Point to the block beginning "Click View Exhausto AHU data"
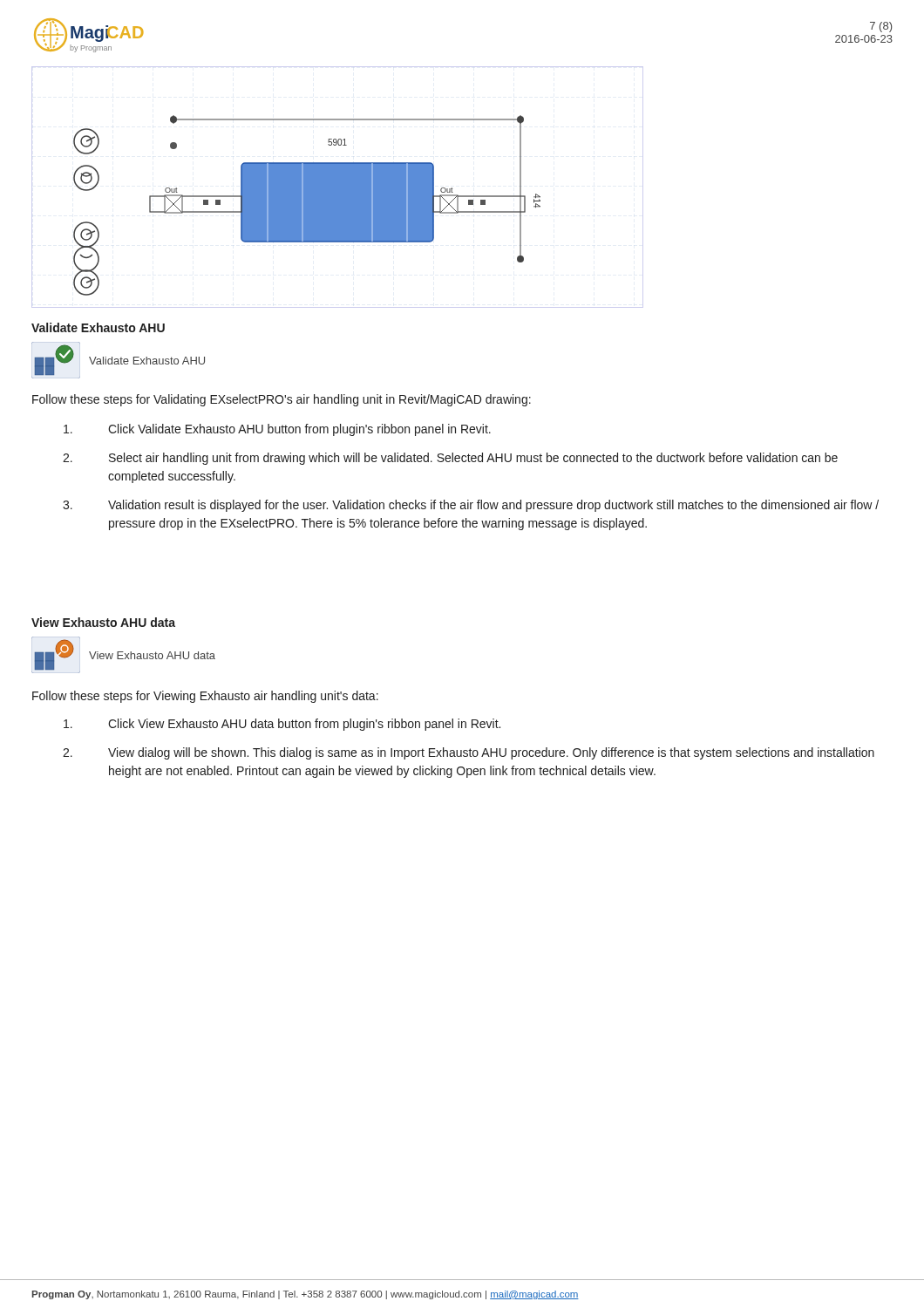Viewport: 924px width, 1308px height. tap(462, 724)
